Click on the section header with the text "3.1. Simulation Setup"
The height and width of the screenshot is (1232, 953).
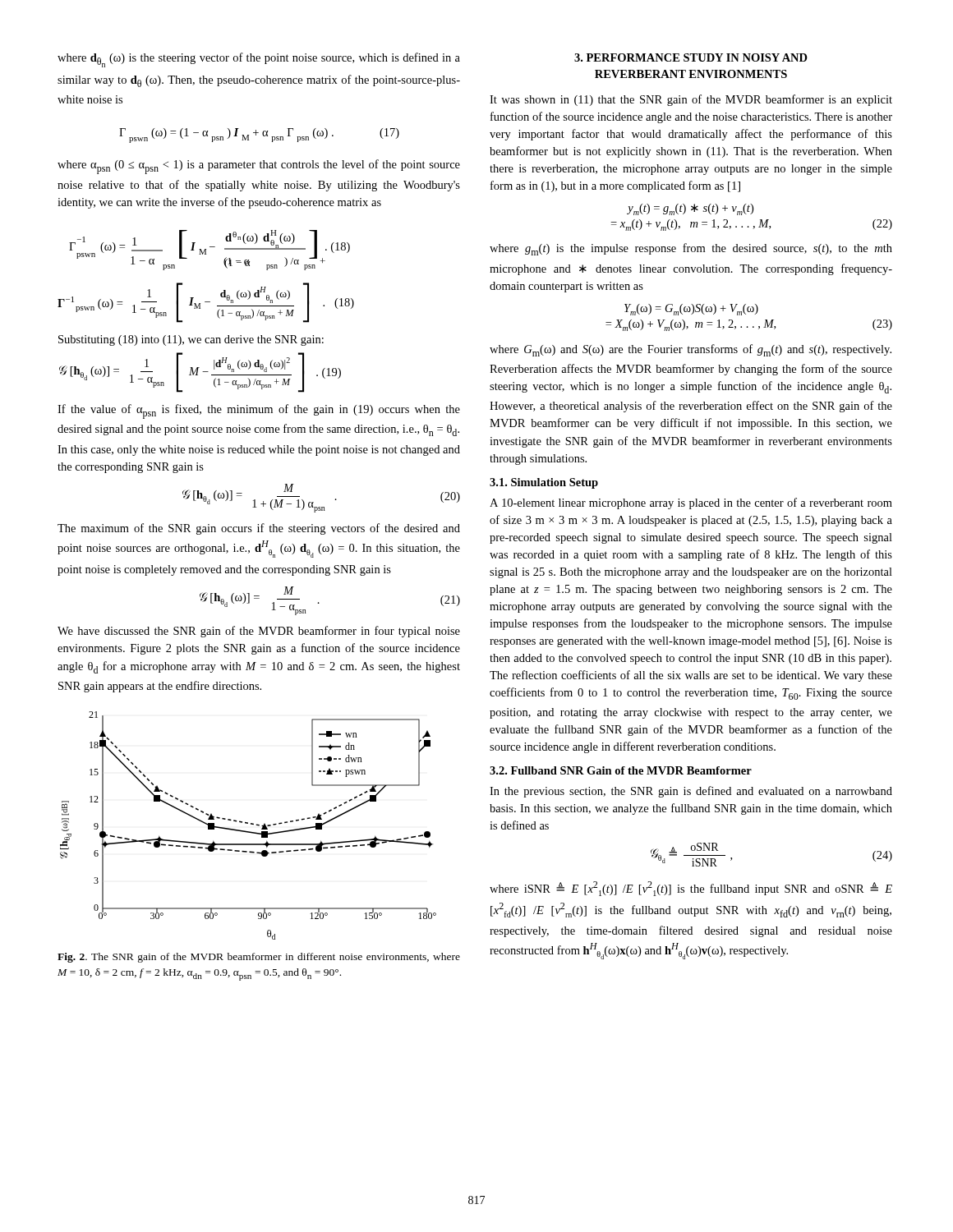[x=544, y=482]
